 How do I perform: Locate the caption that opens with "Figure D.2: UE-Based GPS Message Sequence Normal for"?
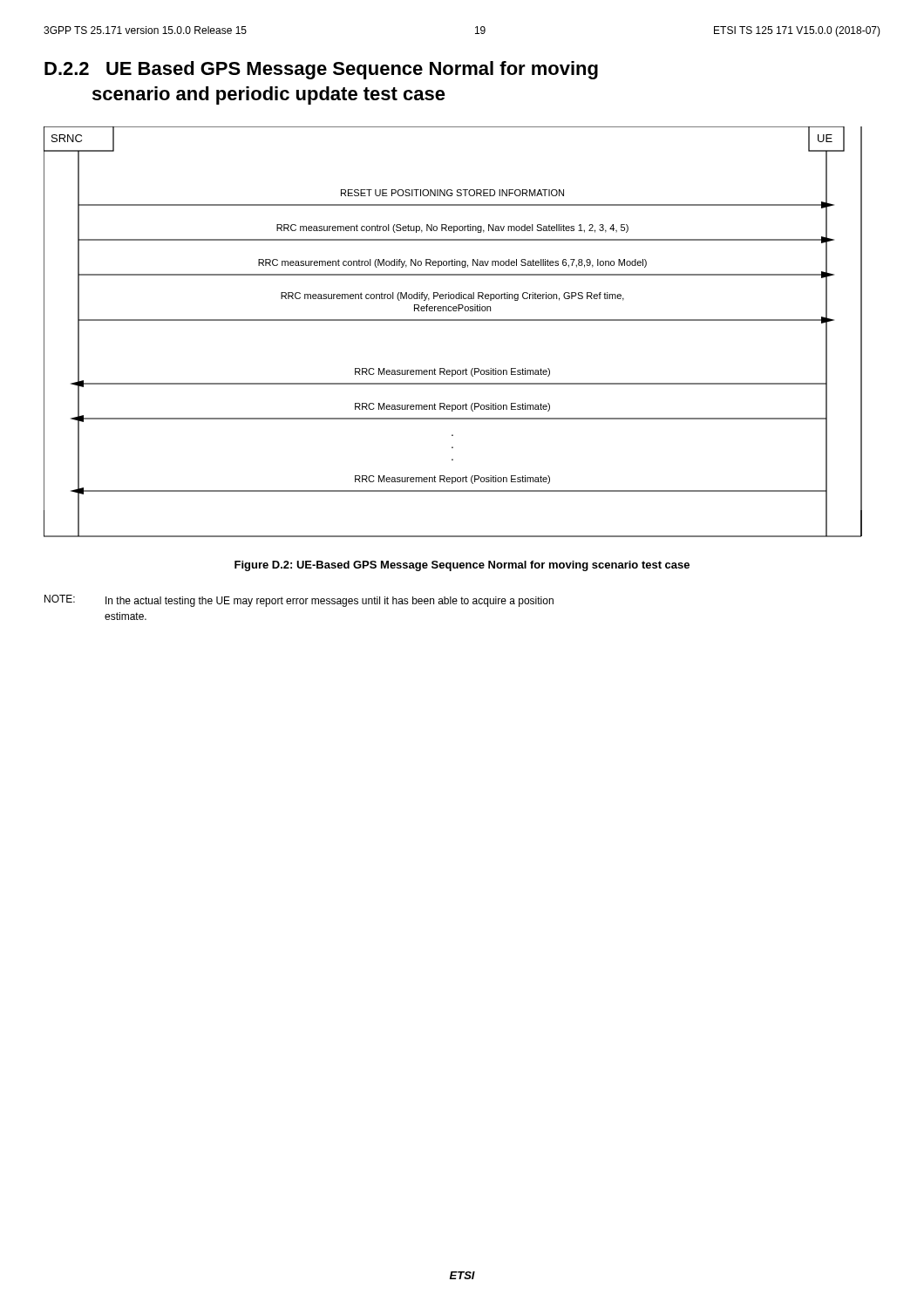tap(462, 565)
